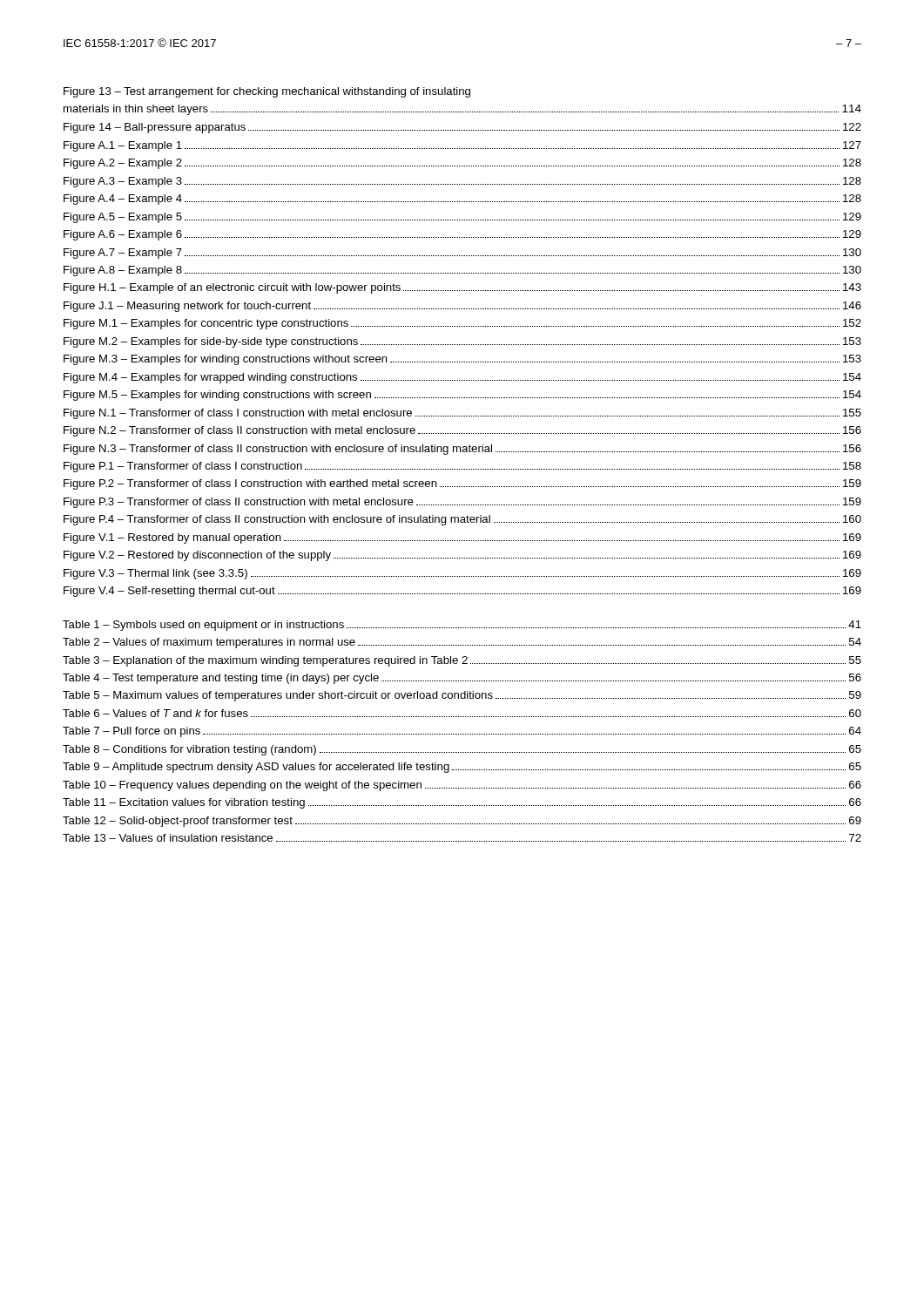Screen dimensions: 1307x924
Task: Click on the list item containing "Figure V.3 – Thermal"
Action: point(462,573)
